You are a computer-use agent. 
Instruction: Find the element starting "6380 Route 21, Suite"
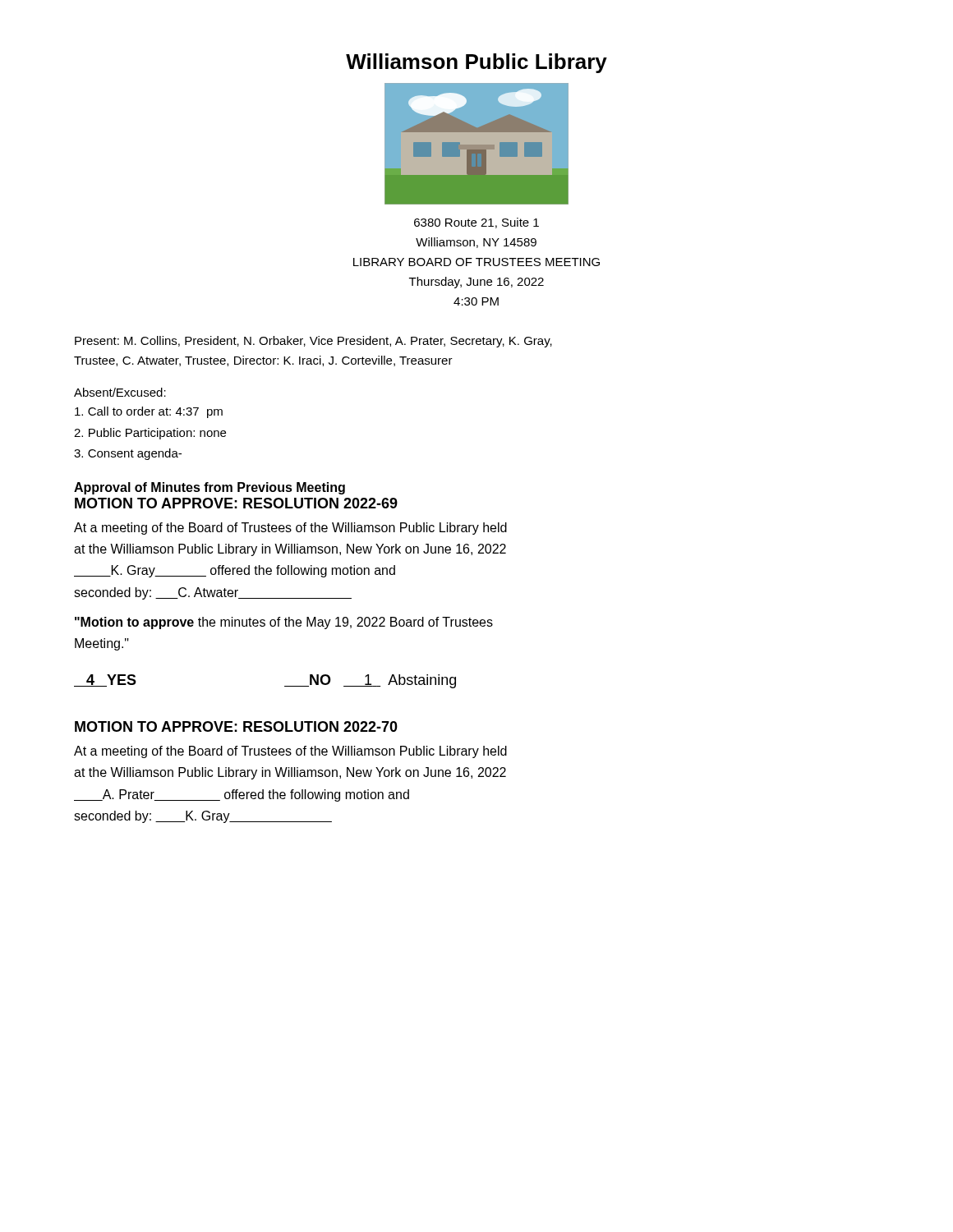pyautogui.click(x=476, y=262)
